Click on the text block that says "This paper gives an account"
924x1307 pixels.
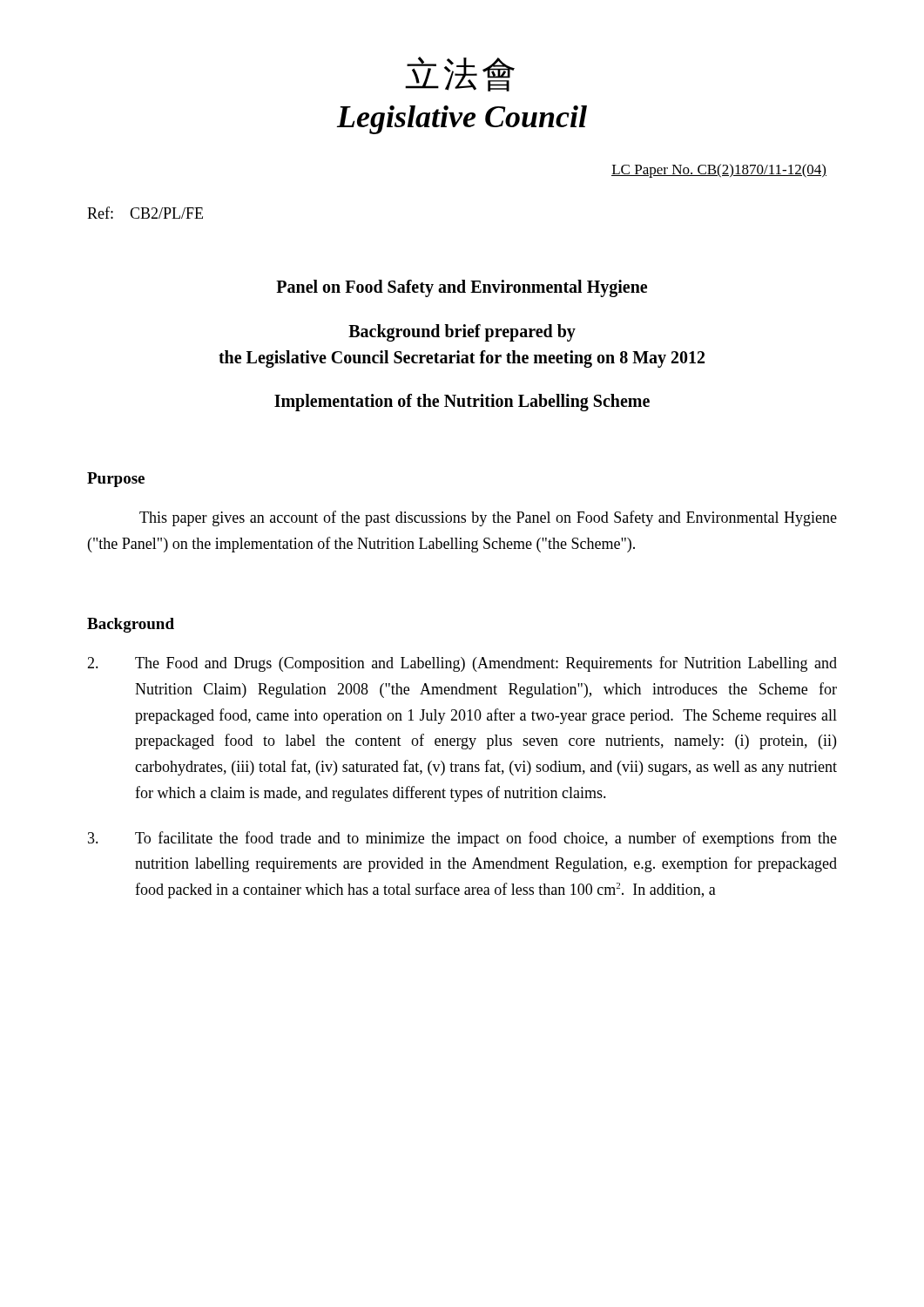click(462, 531)
